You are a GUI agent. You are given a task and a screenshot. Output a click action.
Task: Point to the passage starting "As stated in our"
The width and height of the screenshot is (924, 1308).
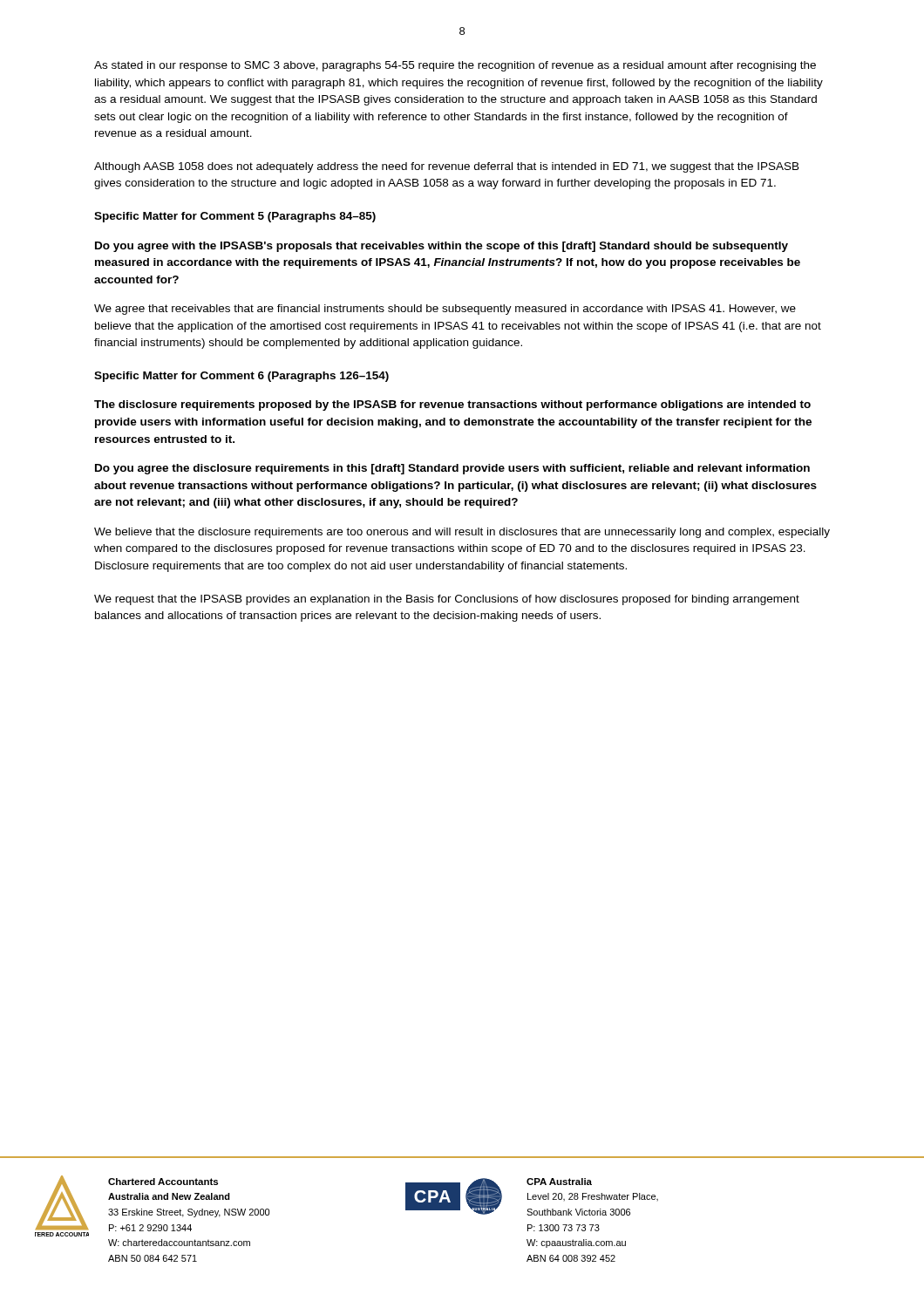point(458,99)
